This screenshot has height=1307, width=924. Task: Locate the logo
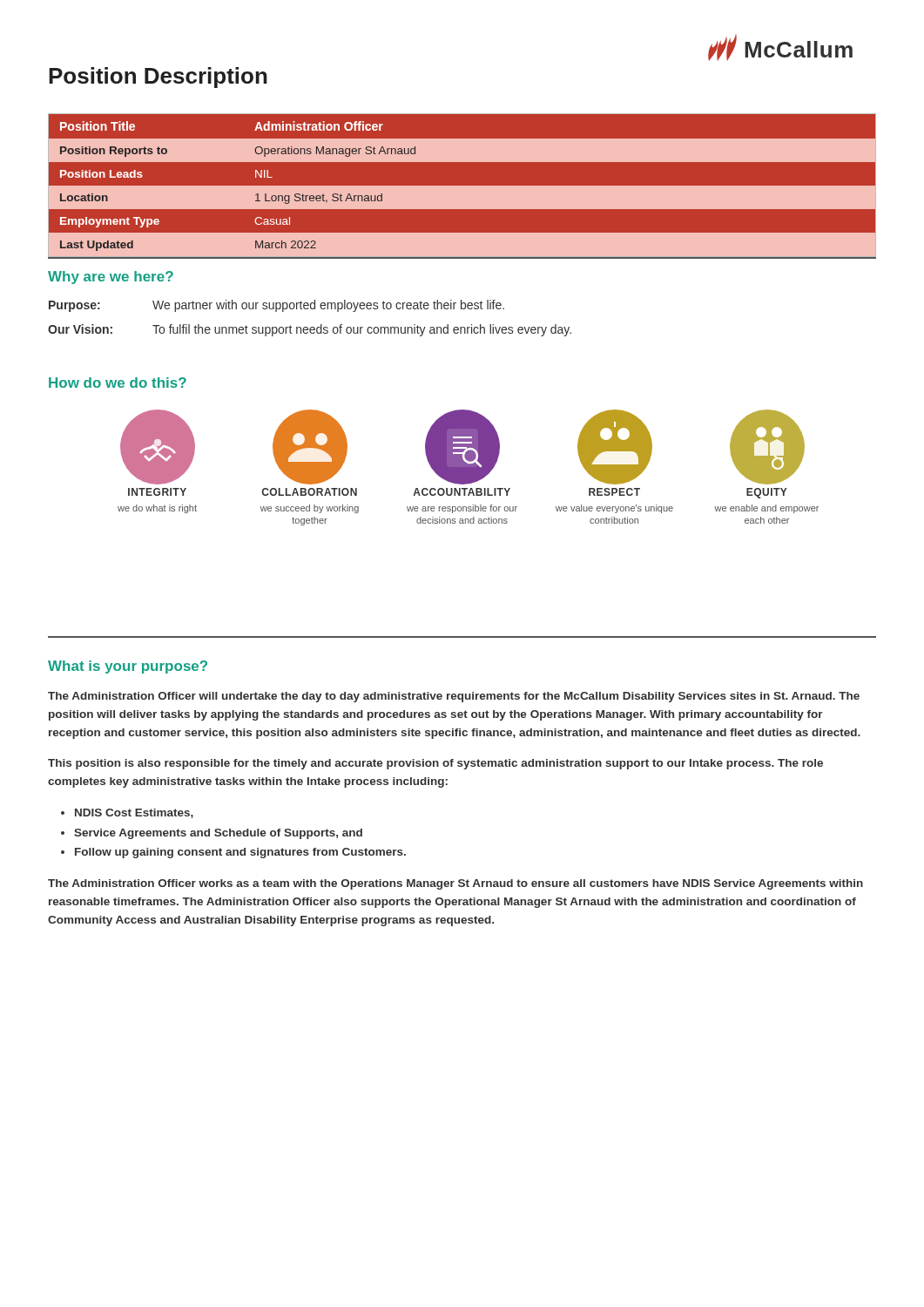[x=789, y=48]
